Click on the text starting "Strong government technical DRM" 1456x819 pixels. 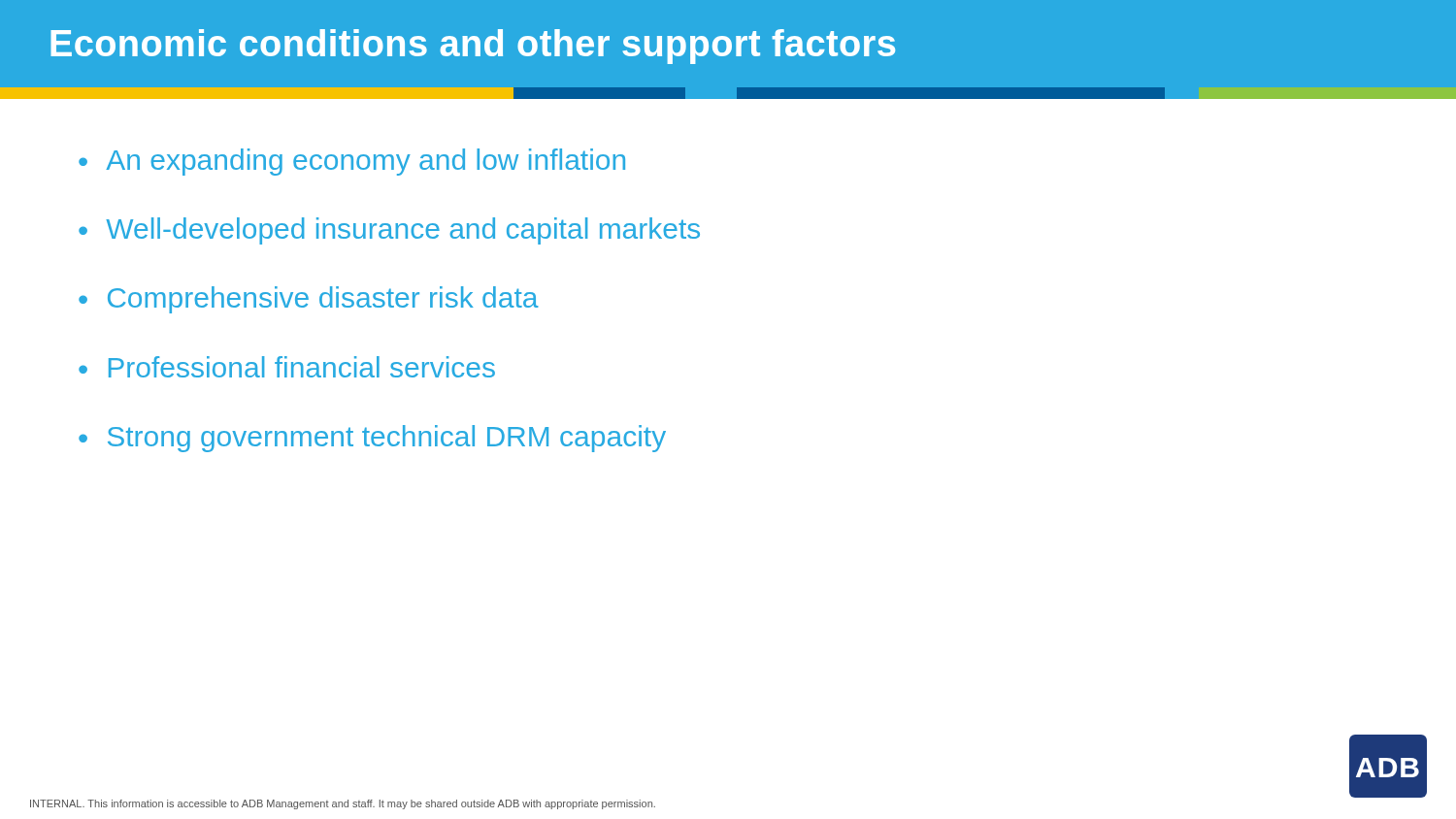pos(386,436)
